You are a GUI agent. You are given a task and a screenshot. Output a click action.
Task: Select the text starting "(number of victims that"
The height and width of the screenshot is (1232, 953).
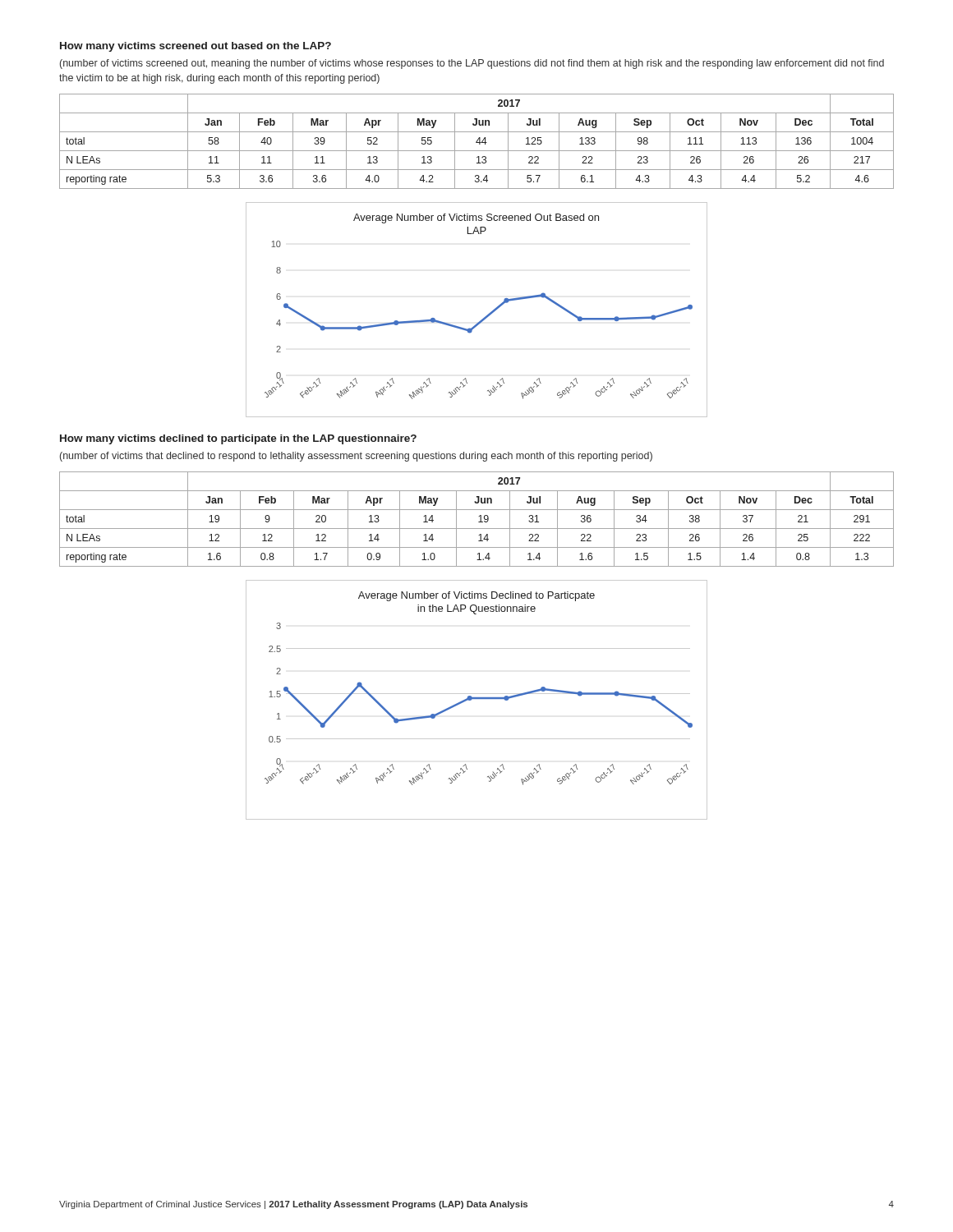click(356, 456)
